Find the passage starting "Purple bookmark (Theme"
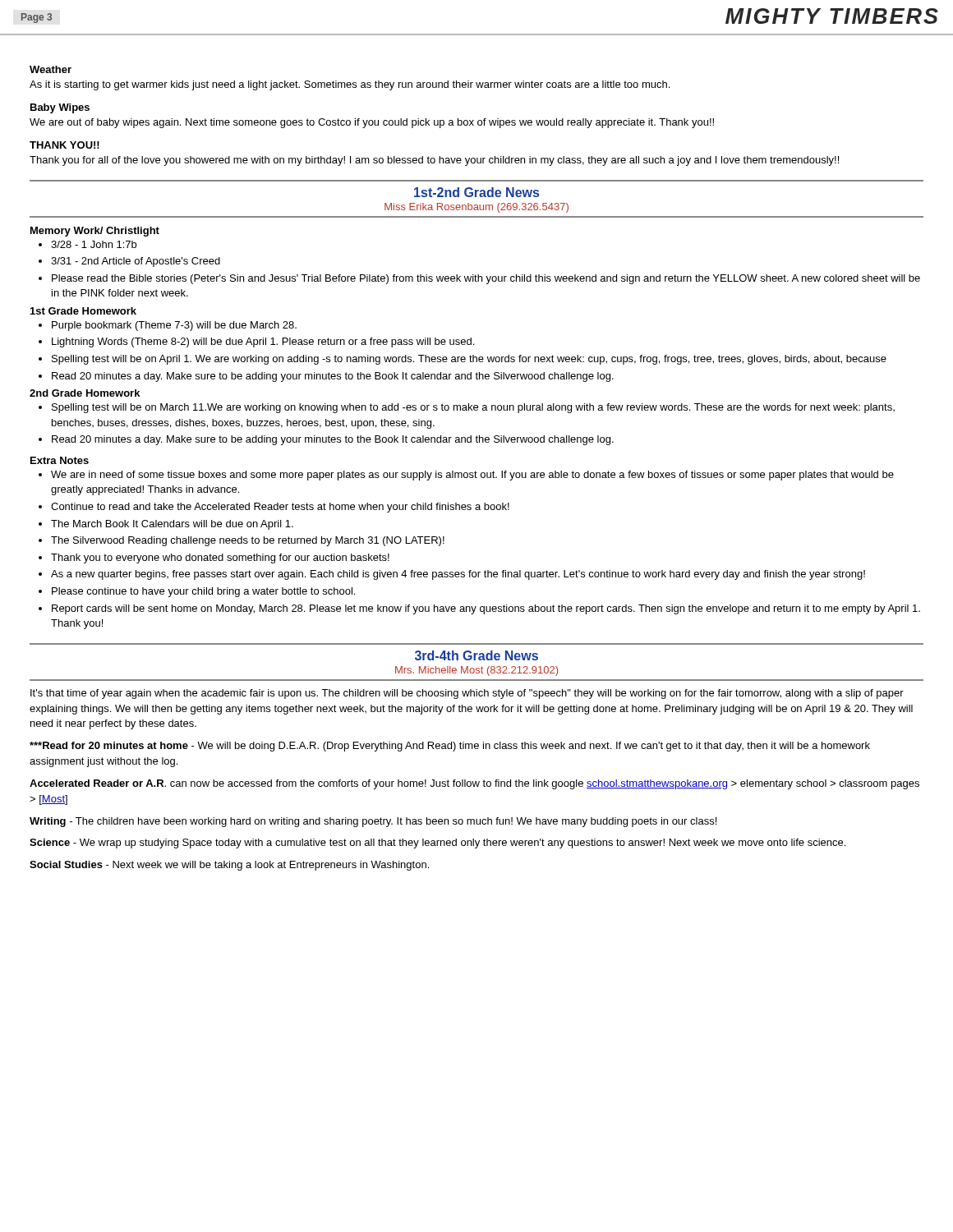Image resolution: width=953 pixels, height=1232 pixels. pos(174,326)
